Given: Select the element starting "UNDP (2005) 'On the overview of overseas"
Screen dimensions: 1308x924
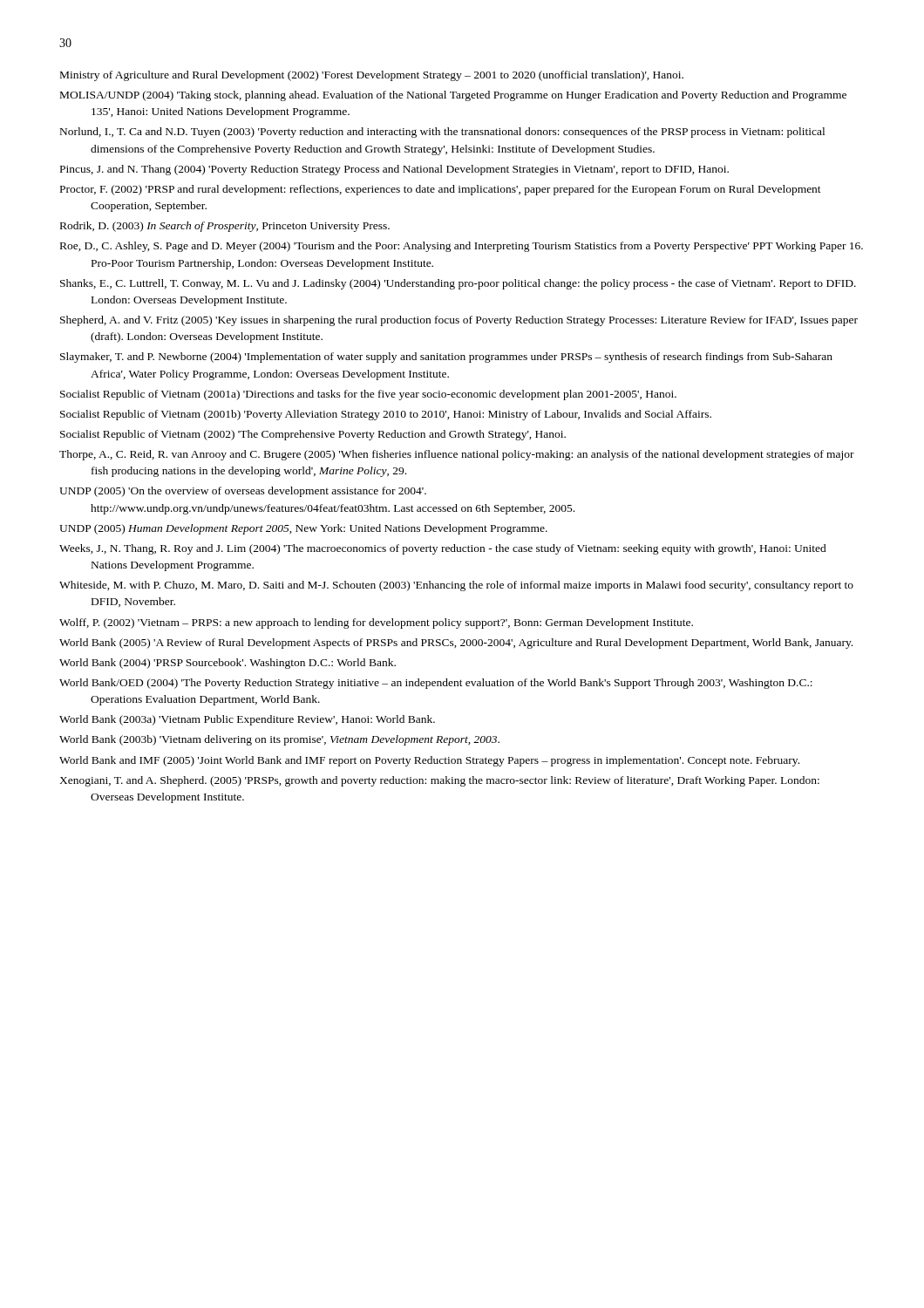Looking at the screenshot, I should 317,499.
